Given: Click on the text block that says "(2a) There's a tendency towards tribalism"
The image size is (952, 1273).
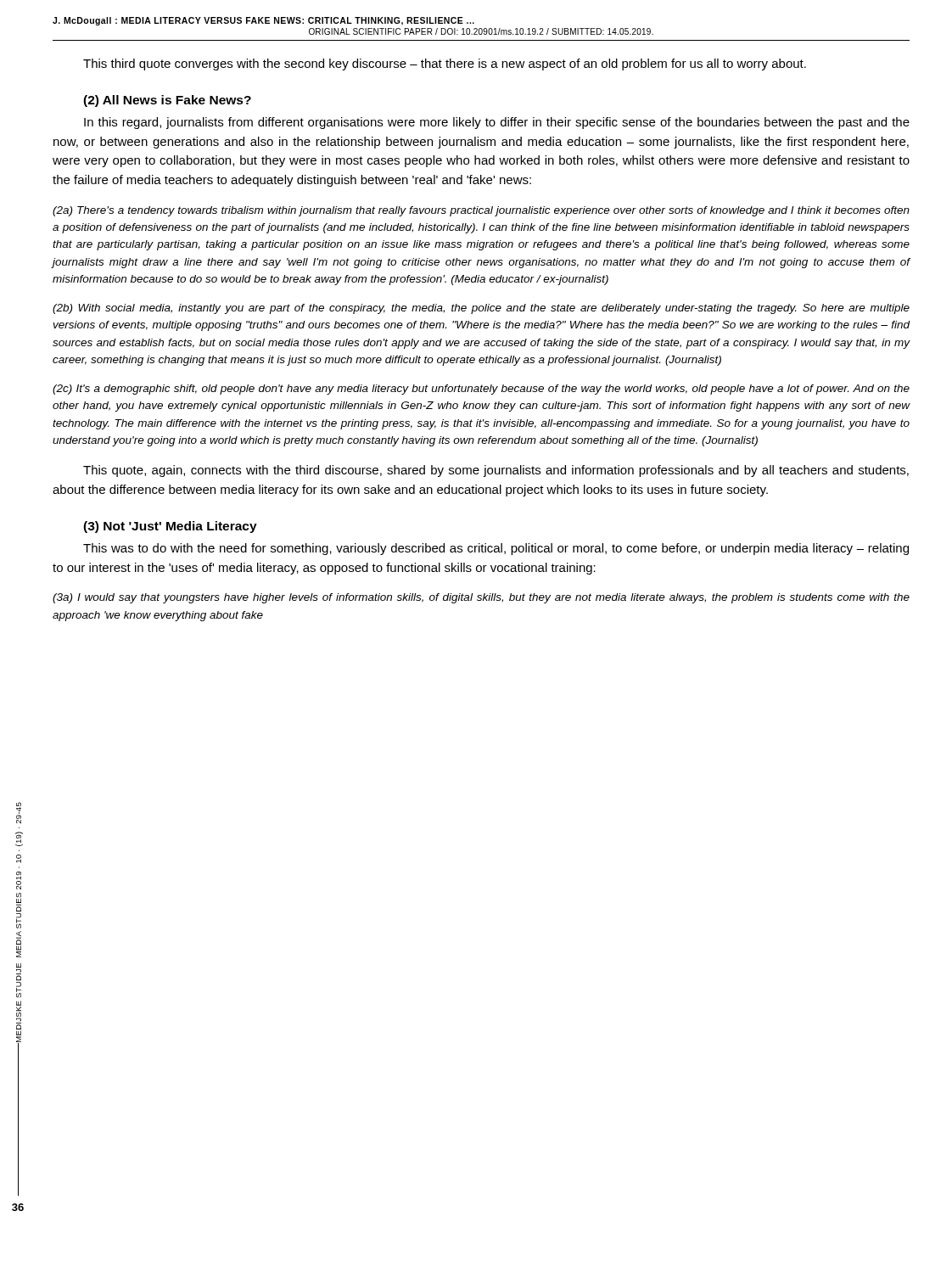Looking at the screenshot, I should 481,244.
